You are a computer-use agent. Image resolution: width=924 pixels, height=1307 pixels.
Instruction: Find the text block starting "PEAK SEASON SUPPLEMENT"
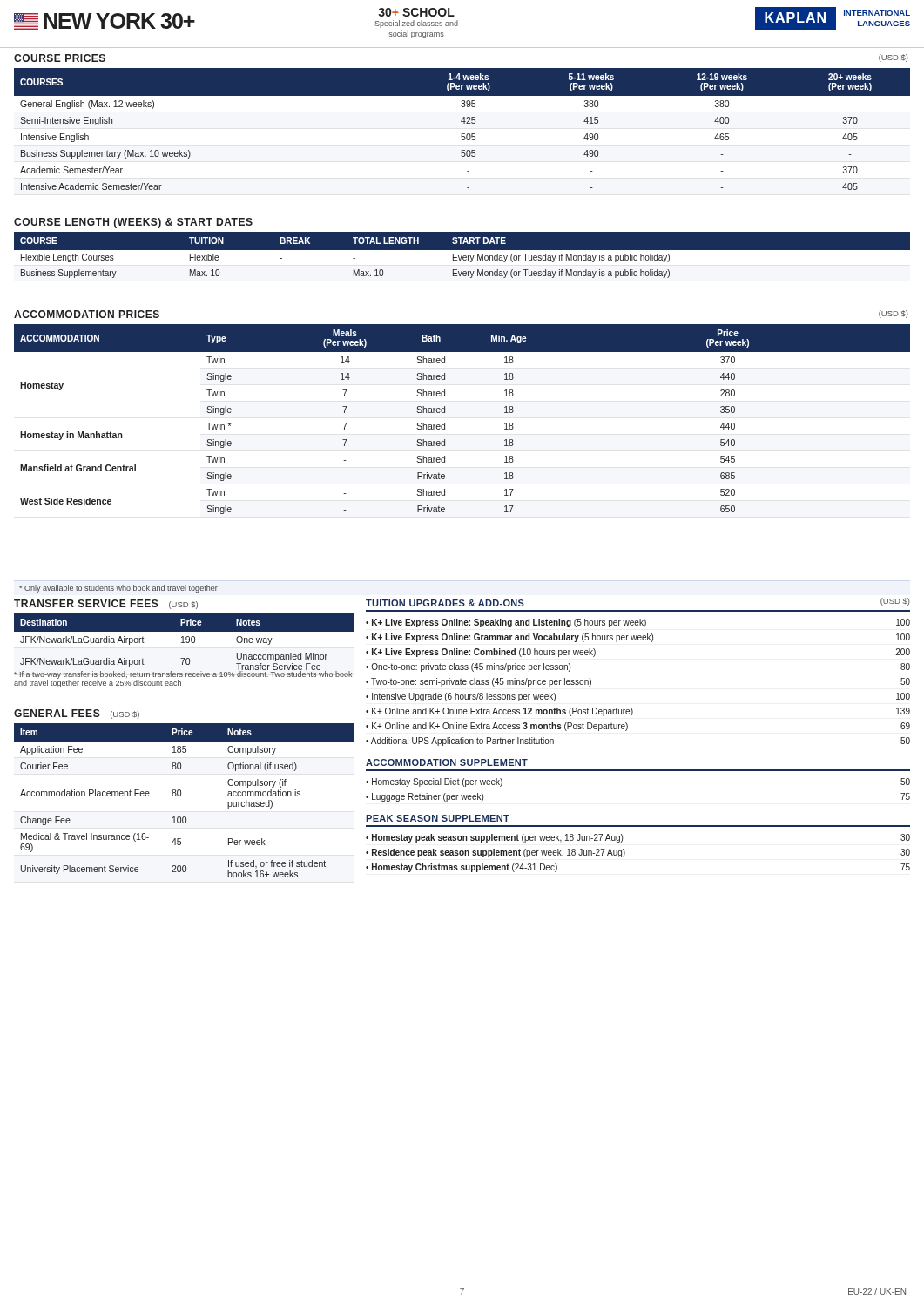[x=638, y=820]
